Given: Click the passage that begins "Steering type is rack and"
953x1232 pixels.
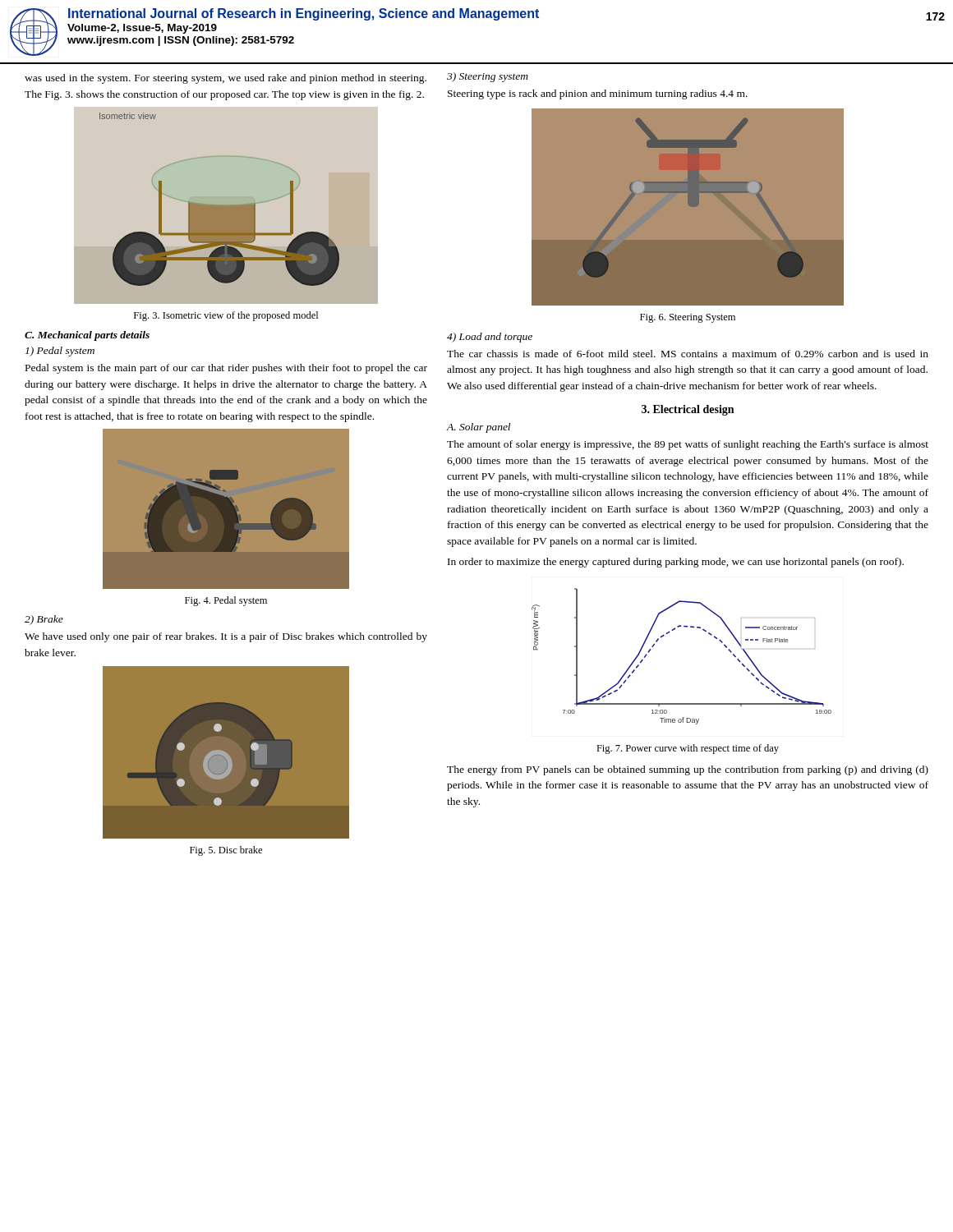Looking at the screenshot, I should (x=597, y=93).
